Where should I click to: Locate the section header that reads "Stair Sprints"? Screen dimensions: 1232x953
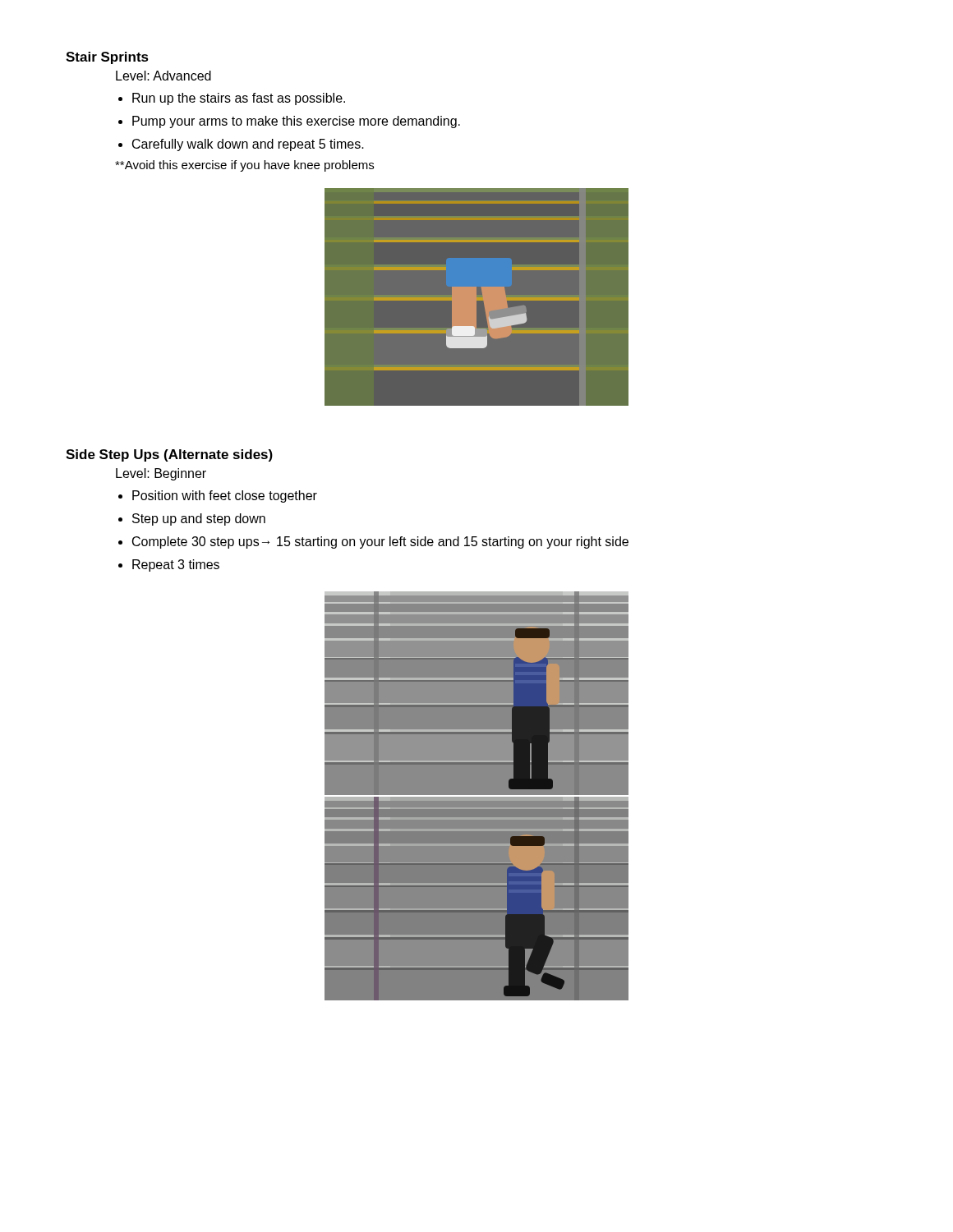(107, 57)
